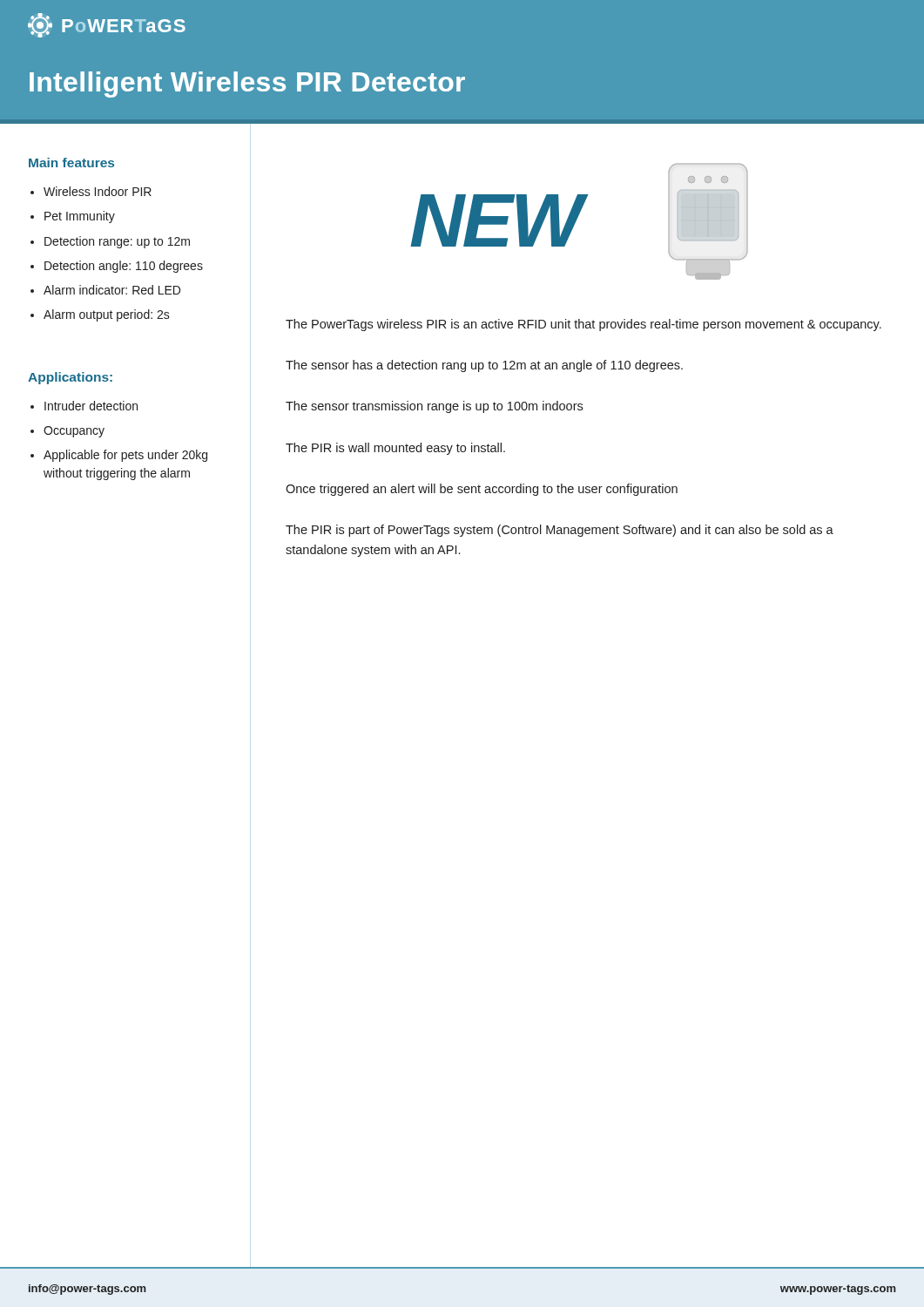Locate the block starting "Alarm indicator: Red"
The width and height of the screenshot is (924, 1307).
click(x=112, y=290)
